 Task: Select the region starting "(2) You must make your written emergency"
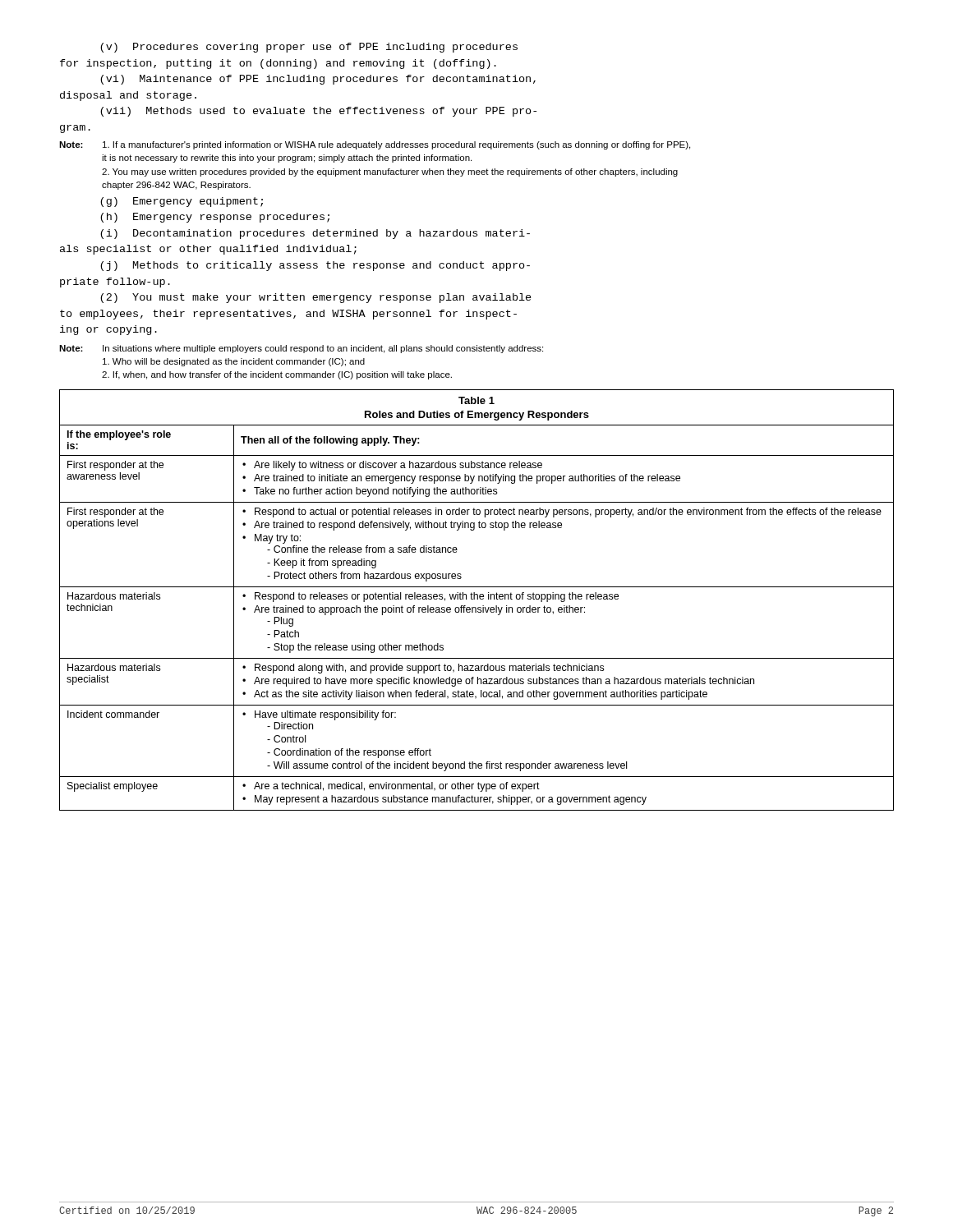[295, 314]
